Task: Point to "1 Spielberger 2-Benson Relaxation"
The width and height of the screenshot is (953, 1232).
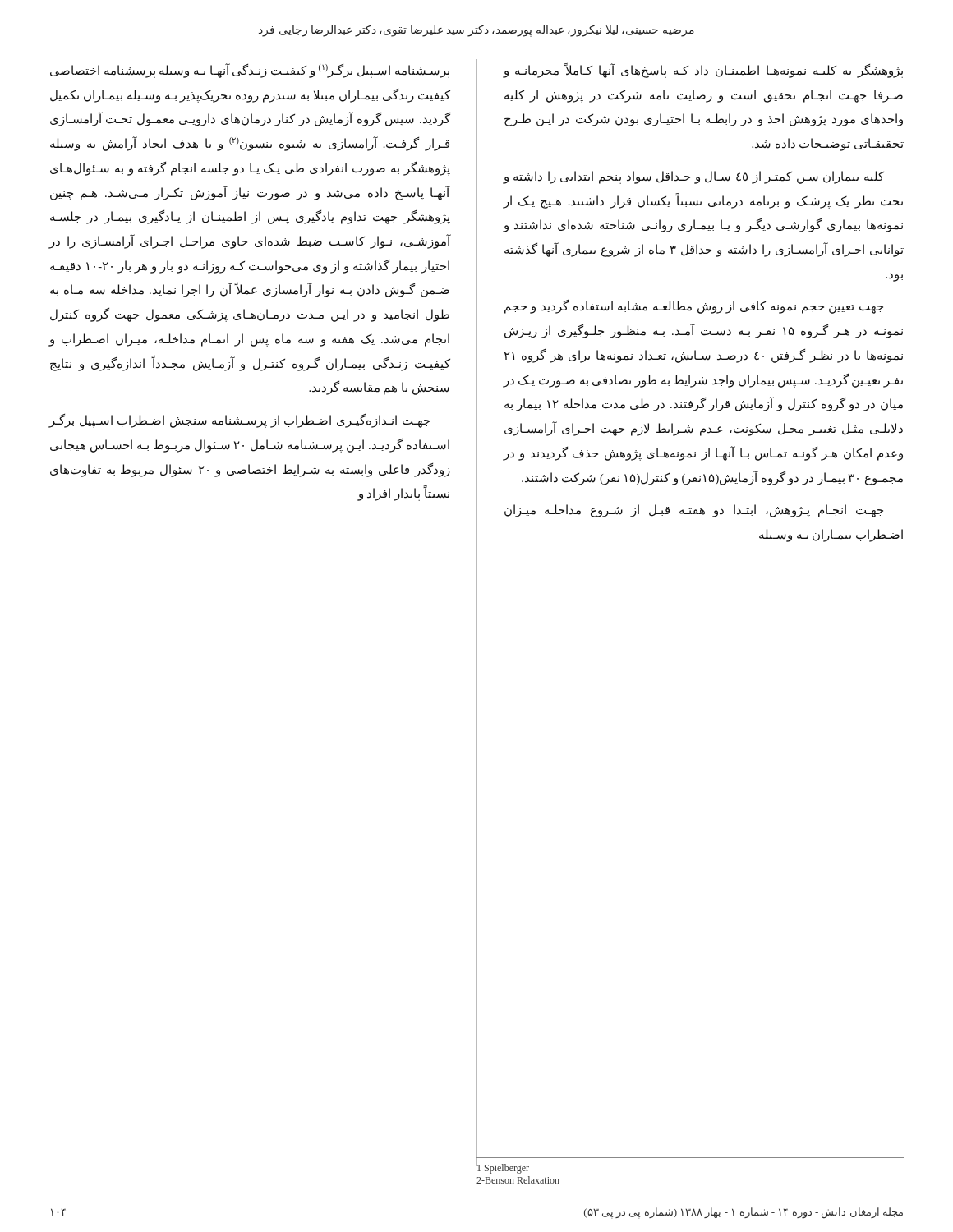Action: point(518,1174)
